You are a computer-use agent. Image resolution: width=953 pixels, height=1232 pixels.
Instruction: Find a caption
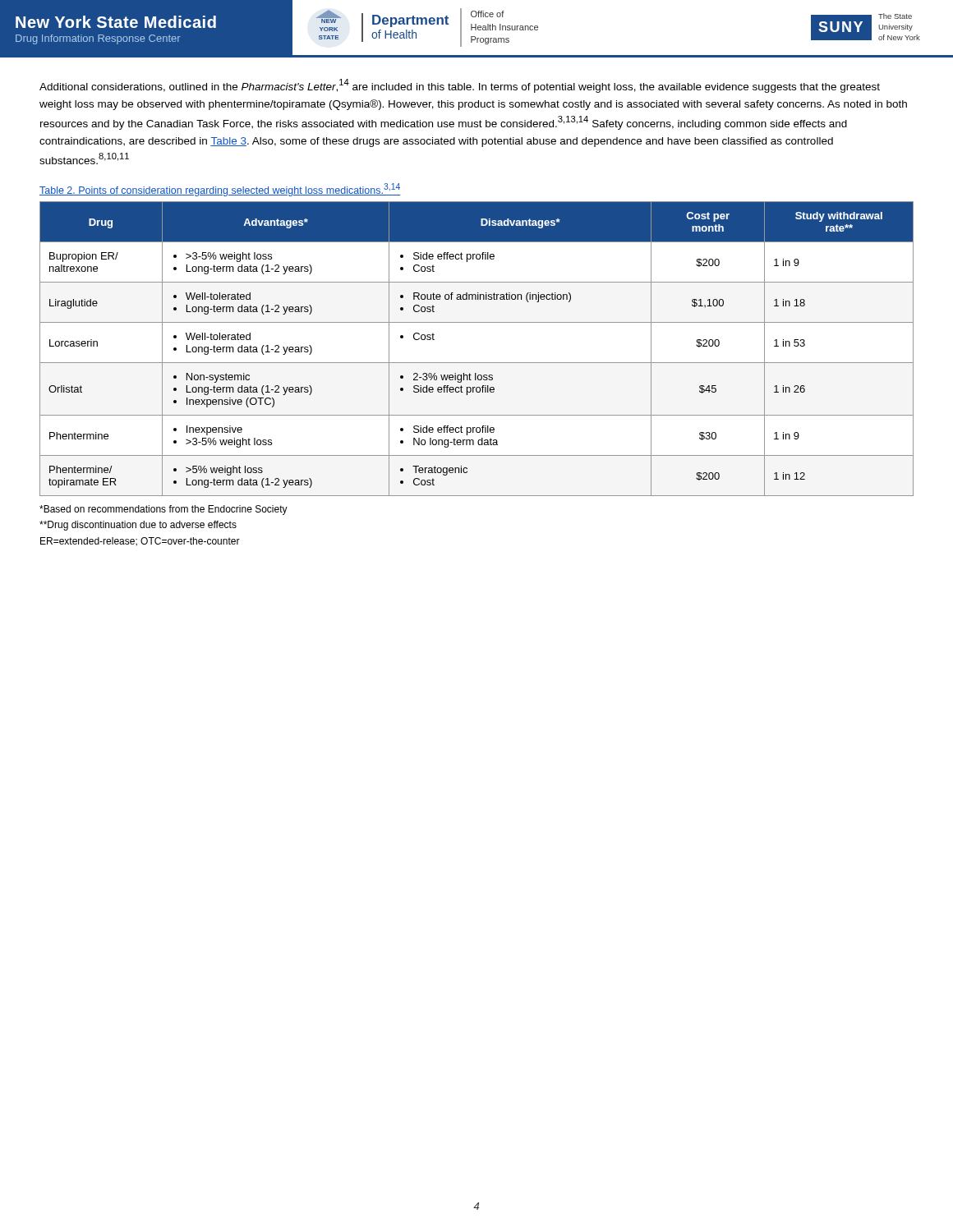point(220,189)
